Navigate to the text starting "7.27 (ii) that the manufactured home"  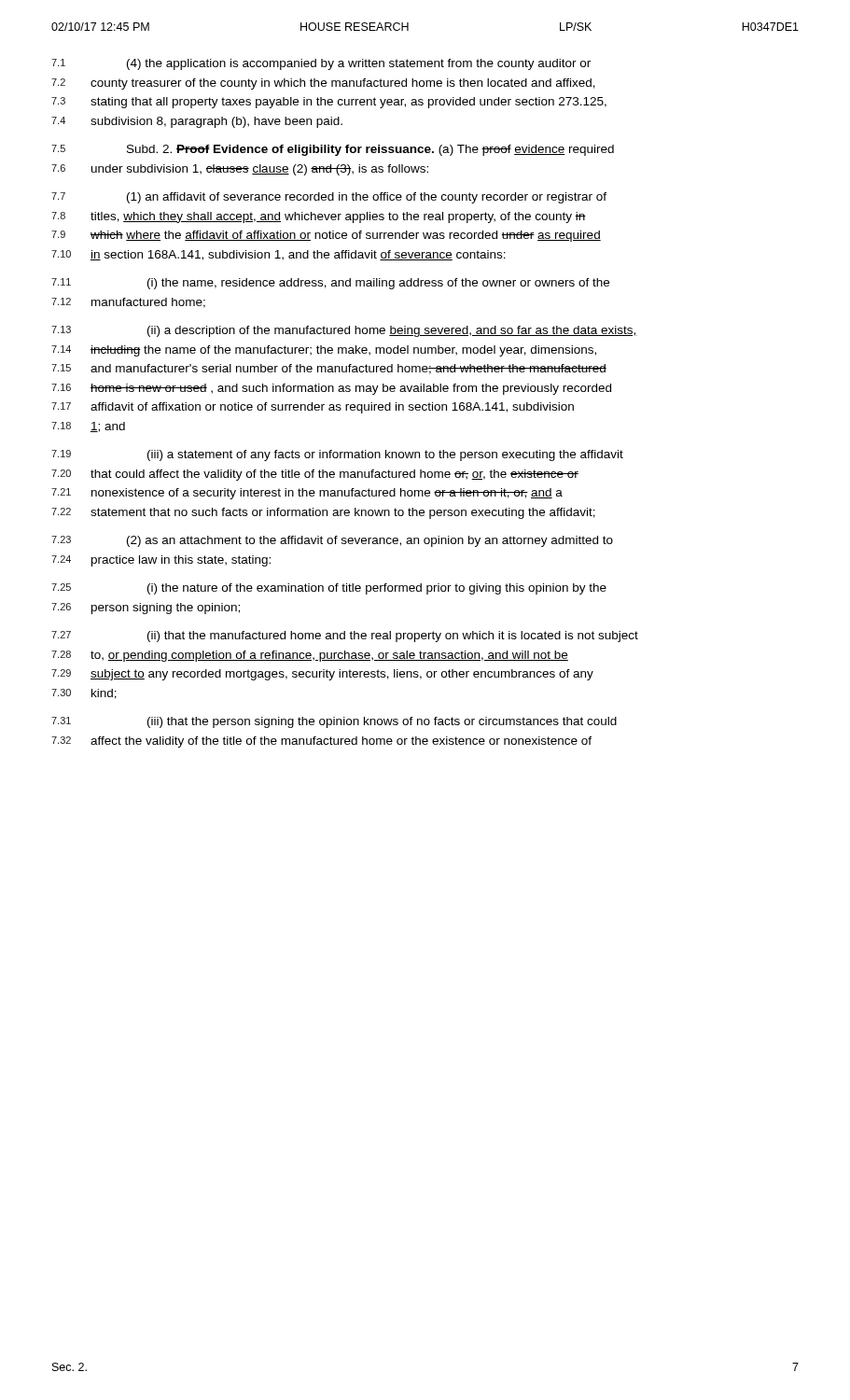[x=425, y=665]
